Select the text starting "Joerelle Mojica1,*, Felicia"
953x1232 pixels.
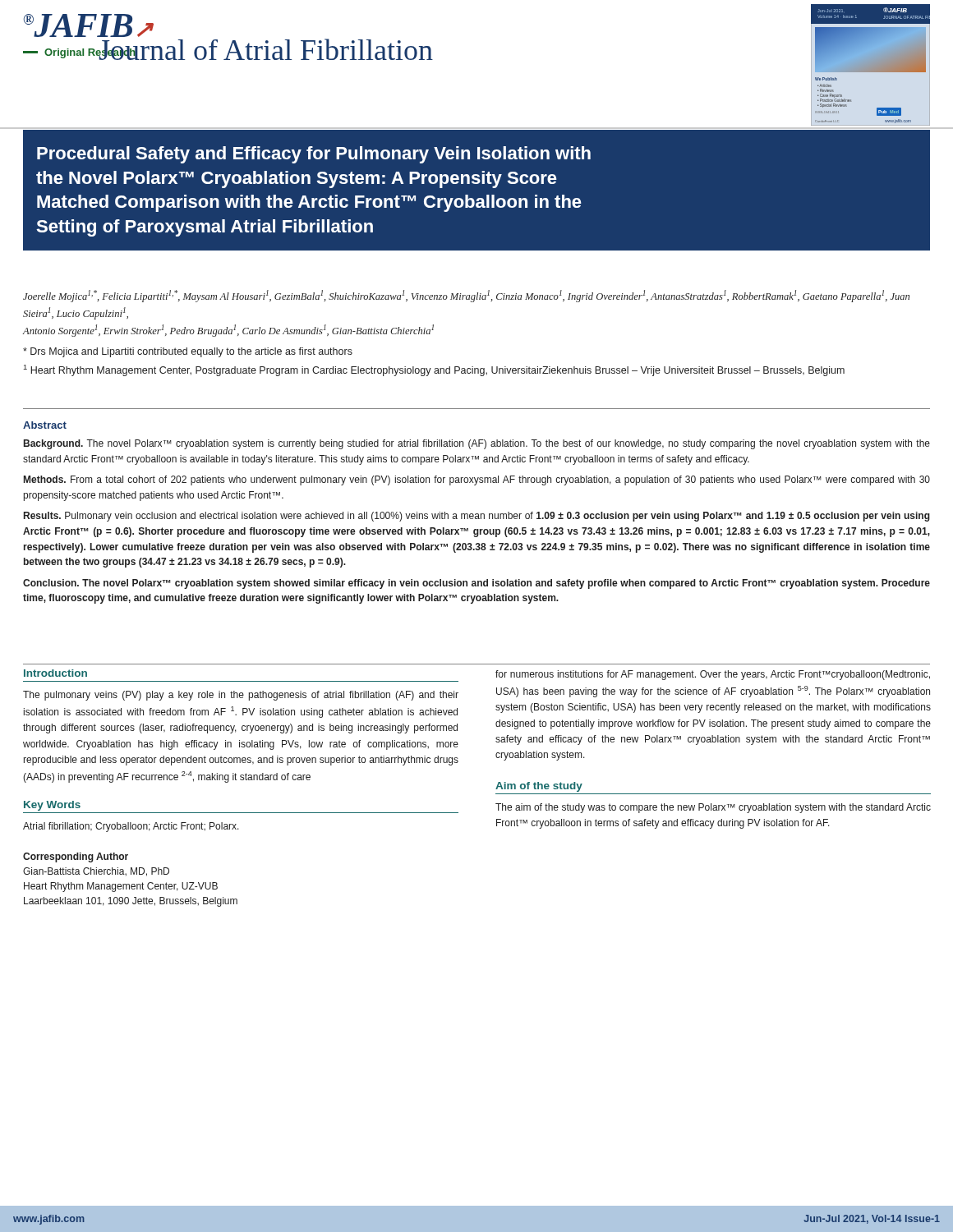coord(466,296)
